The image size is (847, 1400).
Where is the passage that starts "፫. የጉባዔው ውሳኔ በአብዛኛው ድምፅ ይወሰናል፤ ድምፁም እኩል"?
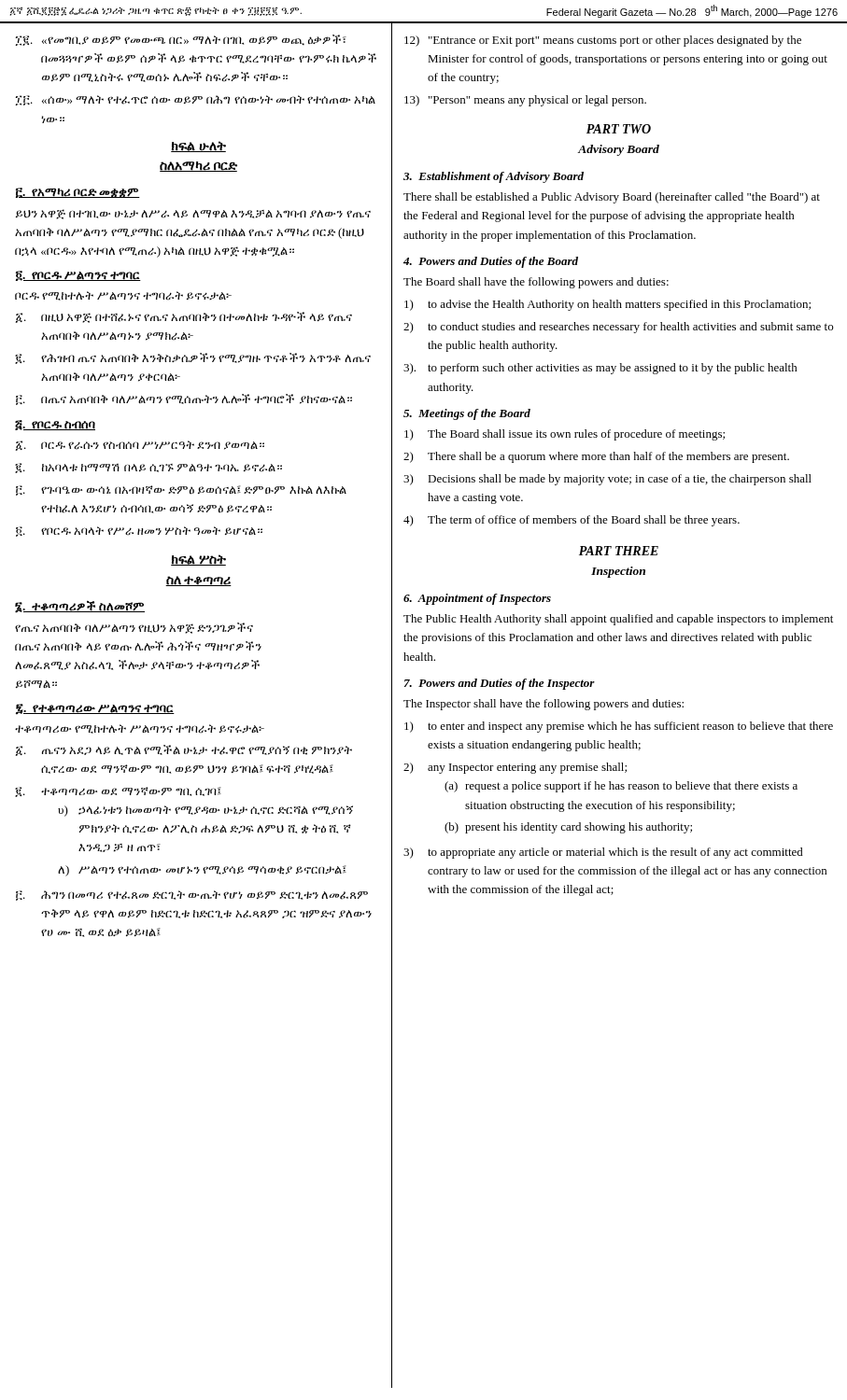pos(198,499)
